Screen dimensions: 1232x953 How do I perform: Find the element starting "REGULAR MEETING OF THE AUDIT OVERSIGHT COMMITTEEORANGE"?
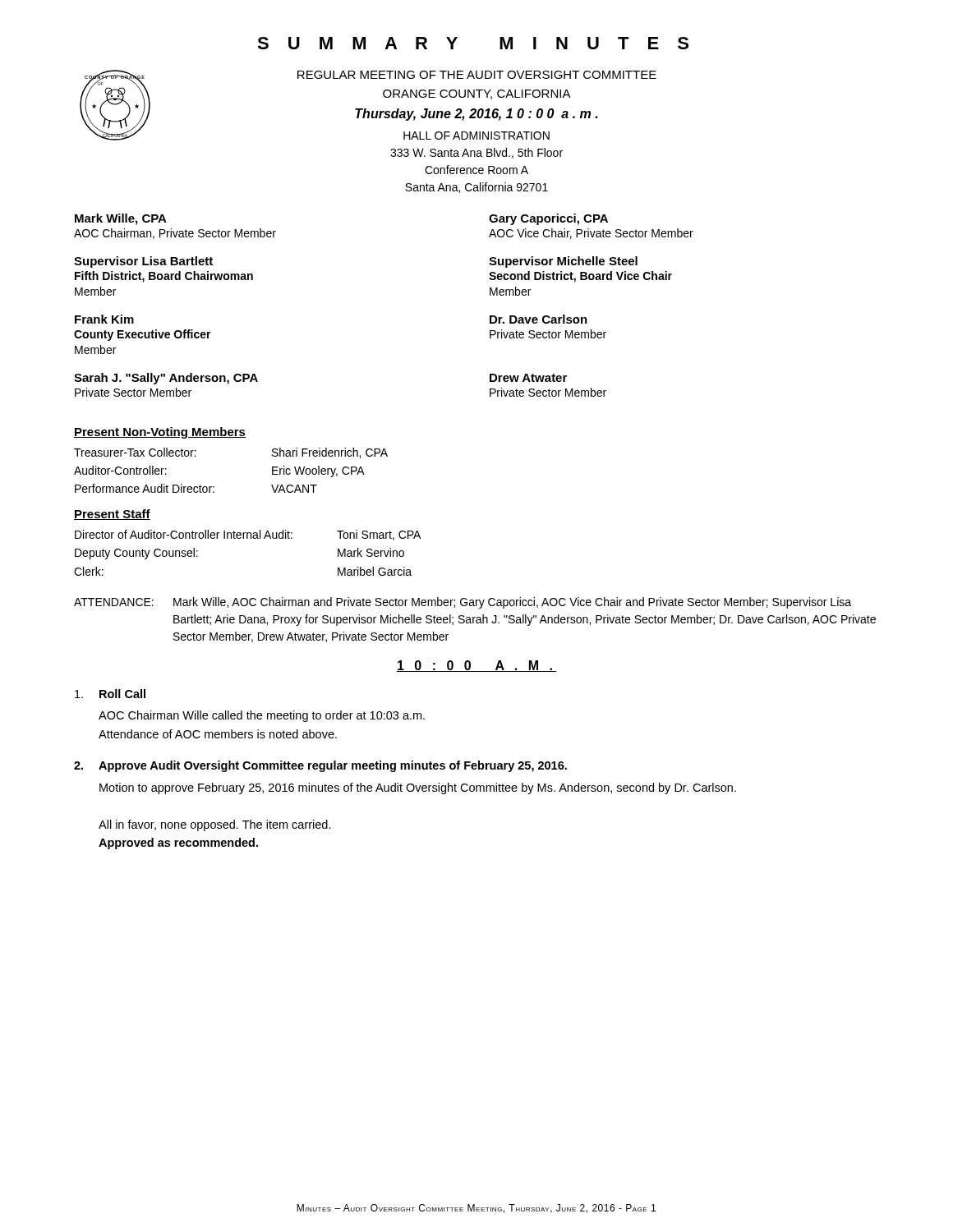[476, 131]
